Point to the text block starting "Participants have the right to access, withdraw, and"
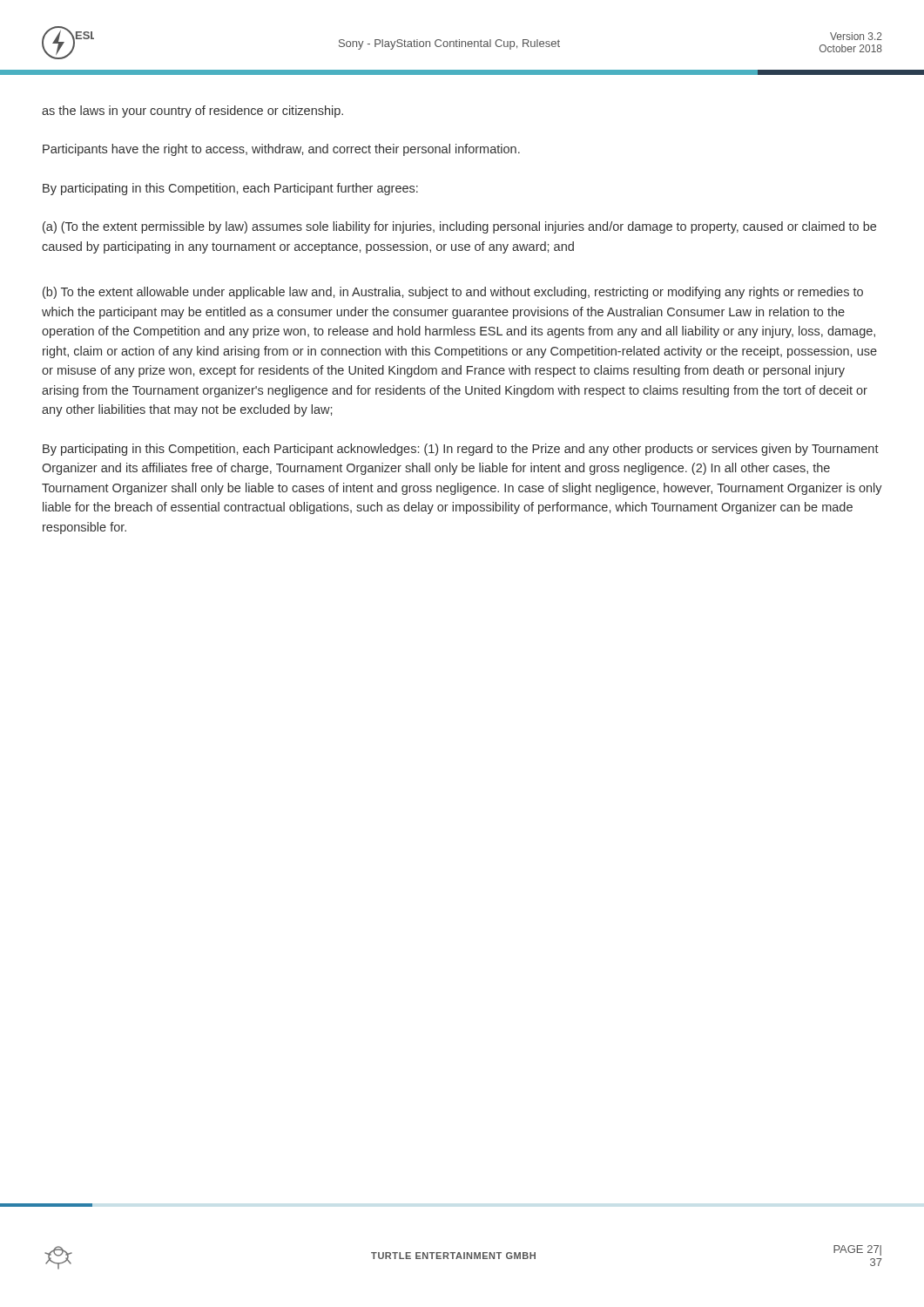Screen dimensions: 1307x924 pyautogui.click(x=281, y=149)
